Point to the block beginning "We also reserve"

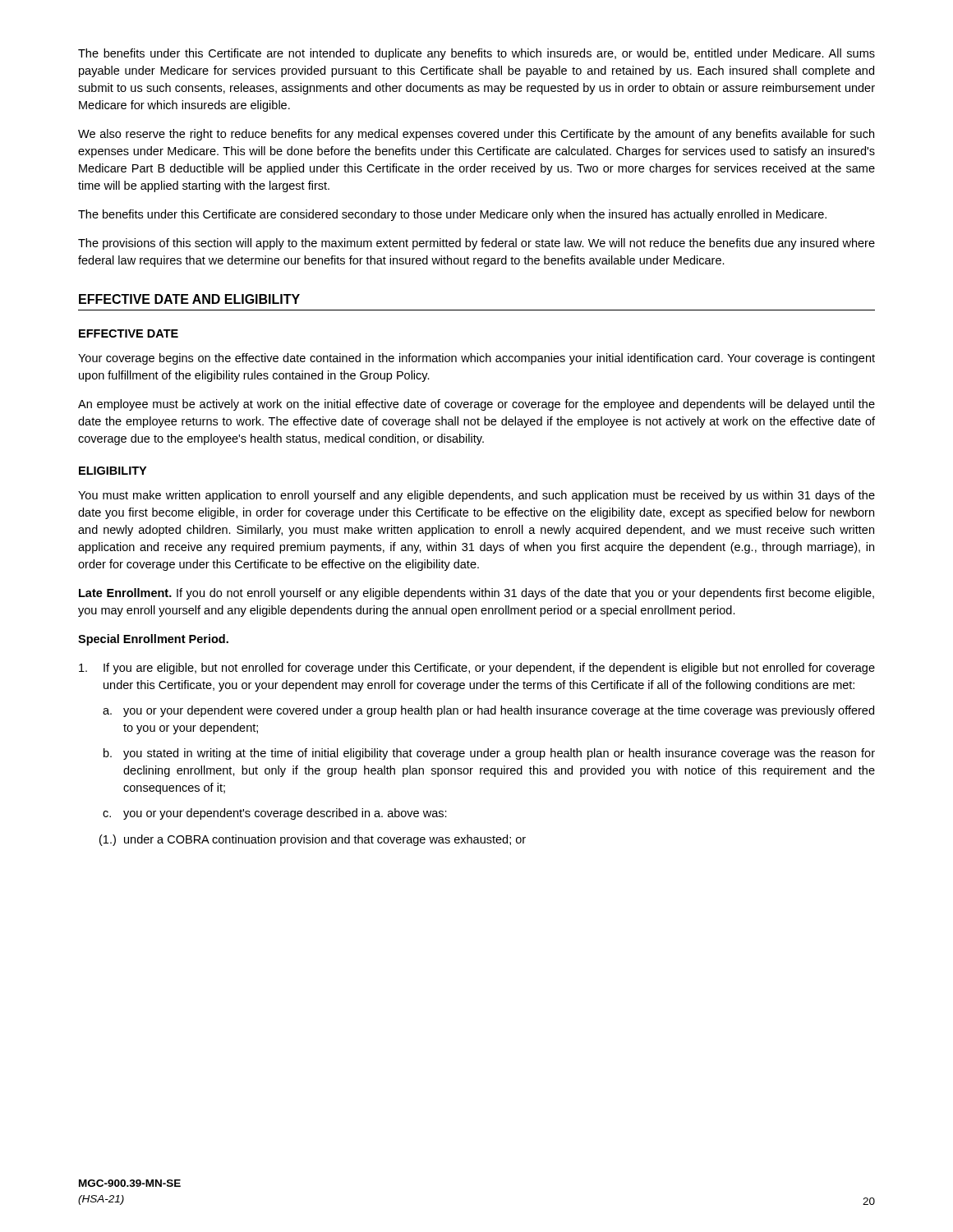pyautogui.click(x=476, y=160)
